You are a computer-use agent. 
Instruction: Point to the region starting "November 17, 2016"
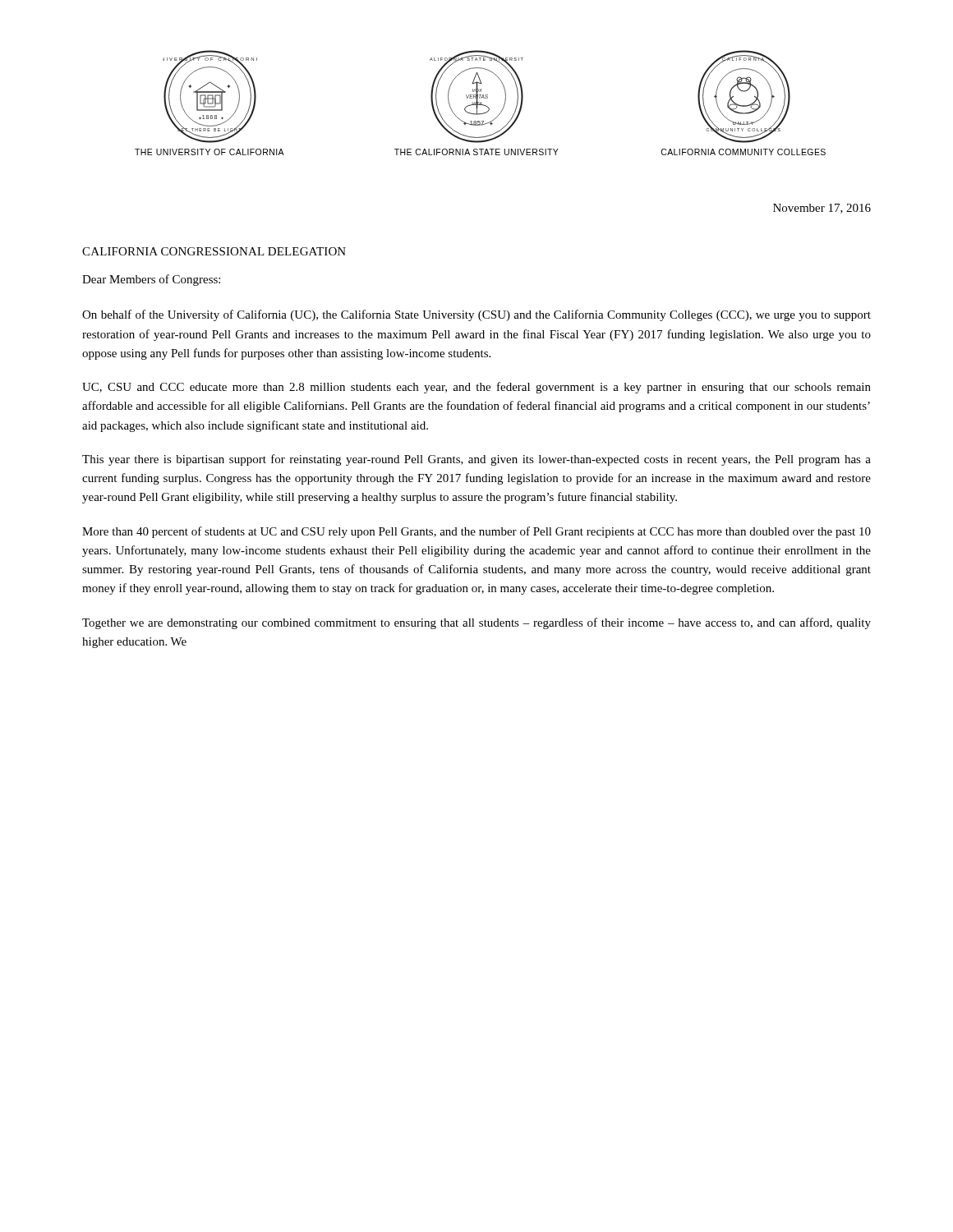(x=822, y=208)
